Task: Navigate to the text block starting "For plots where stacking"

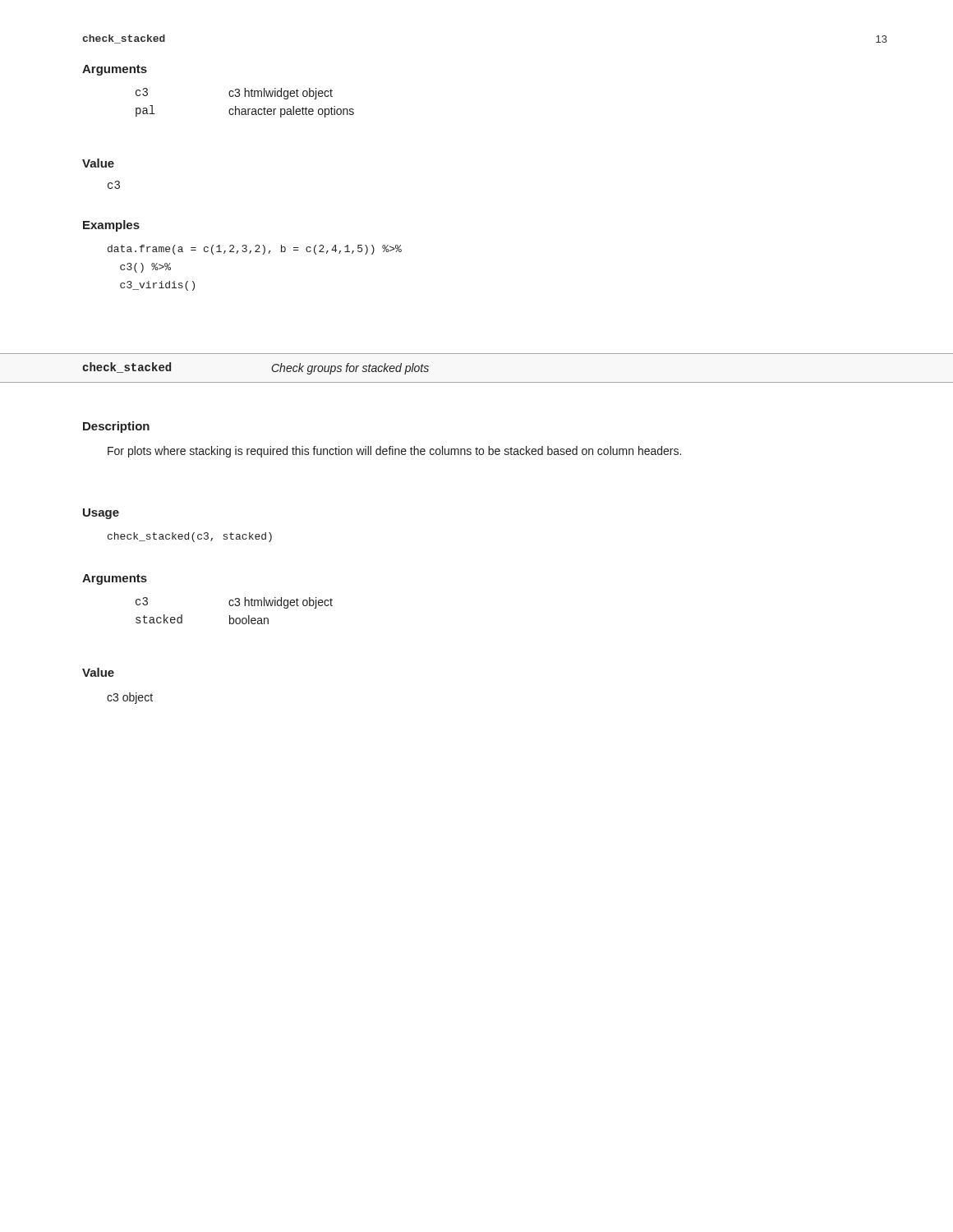Action: coord(395,451)
